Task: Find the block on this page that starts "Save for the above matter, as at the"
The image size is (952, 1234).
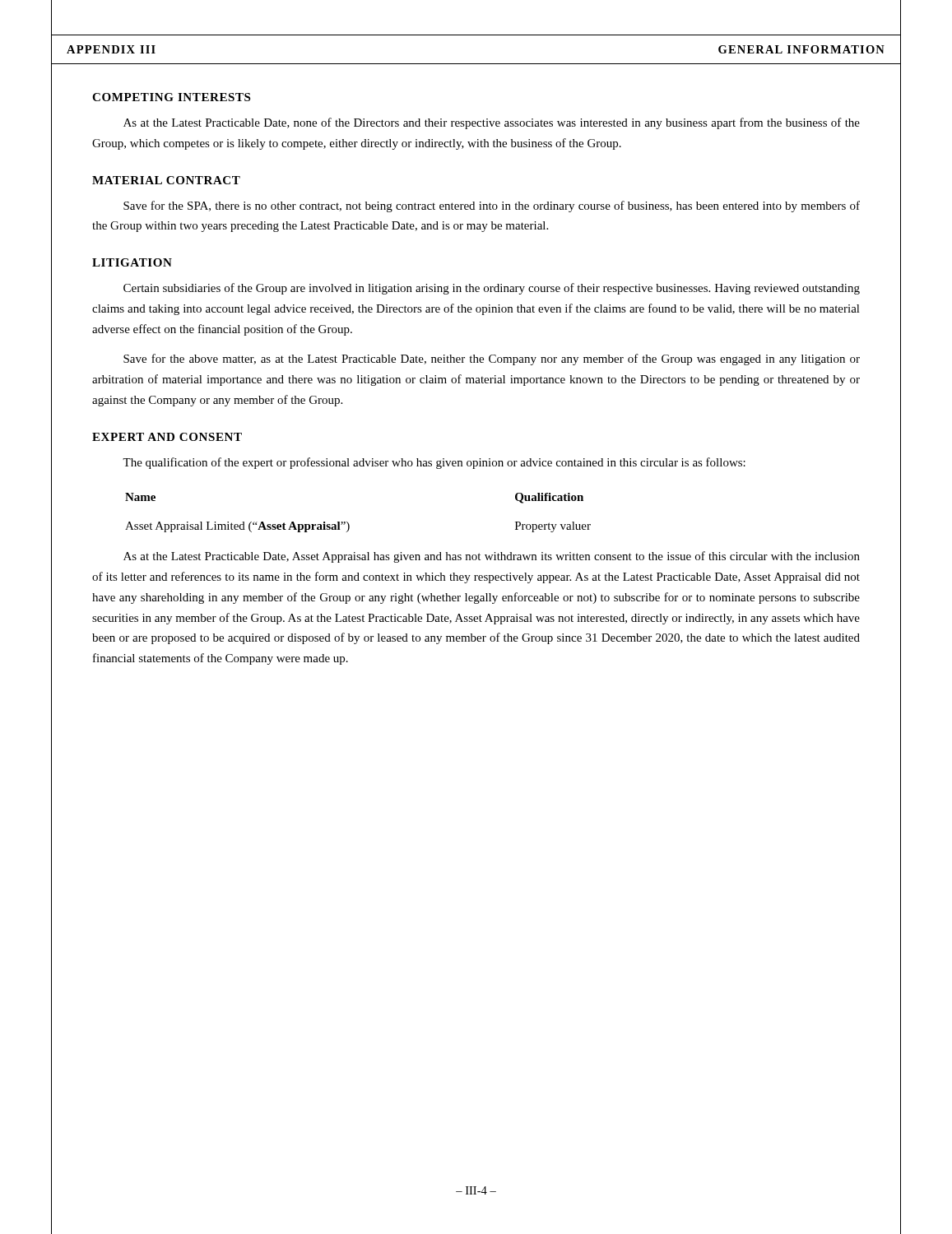Action: [476, 380]
